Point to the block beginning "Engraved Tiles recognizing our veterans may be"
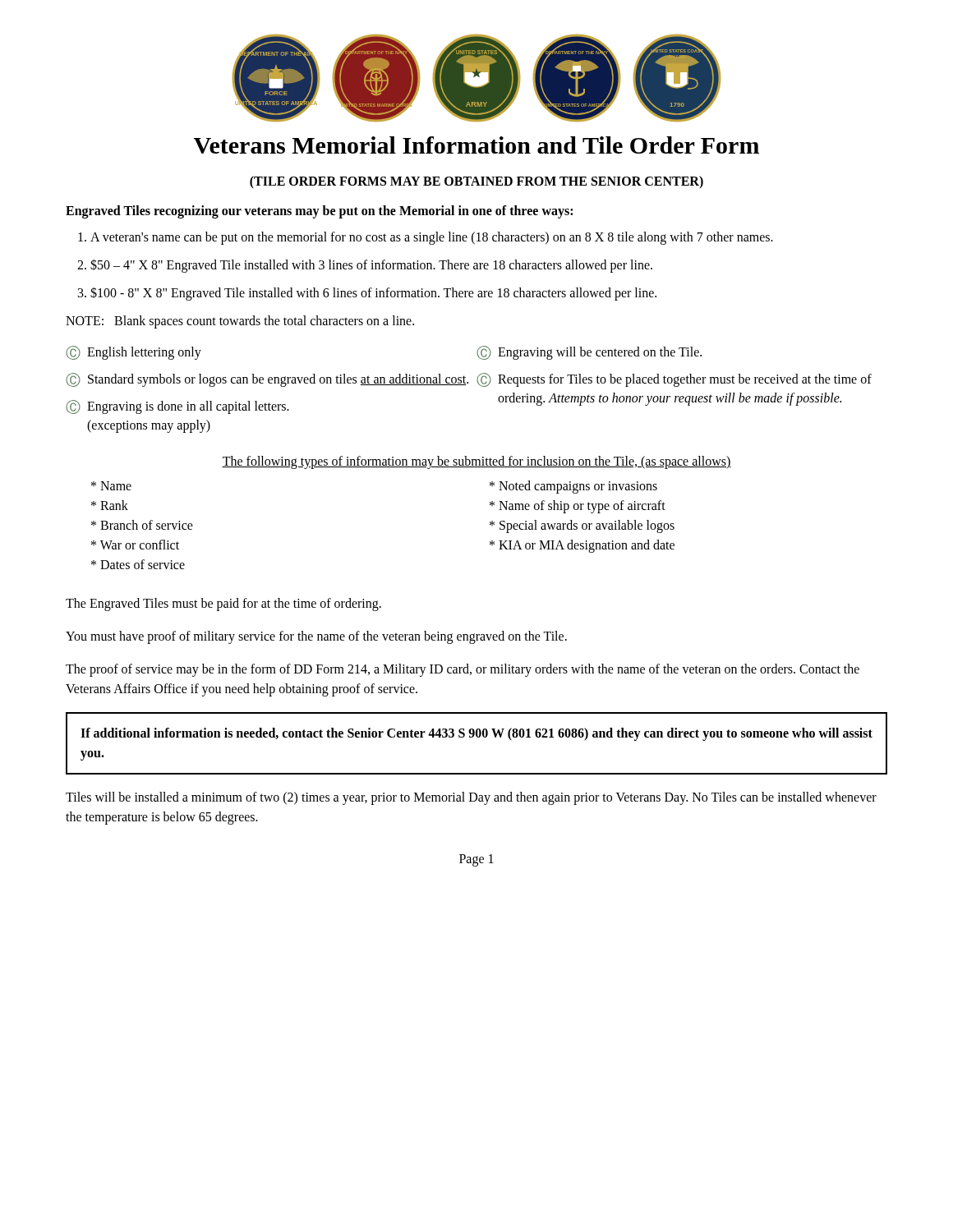953x1232 pixels. (x=320, y=211)
